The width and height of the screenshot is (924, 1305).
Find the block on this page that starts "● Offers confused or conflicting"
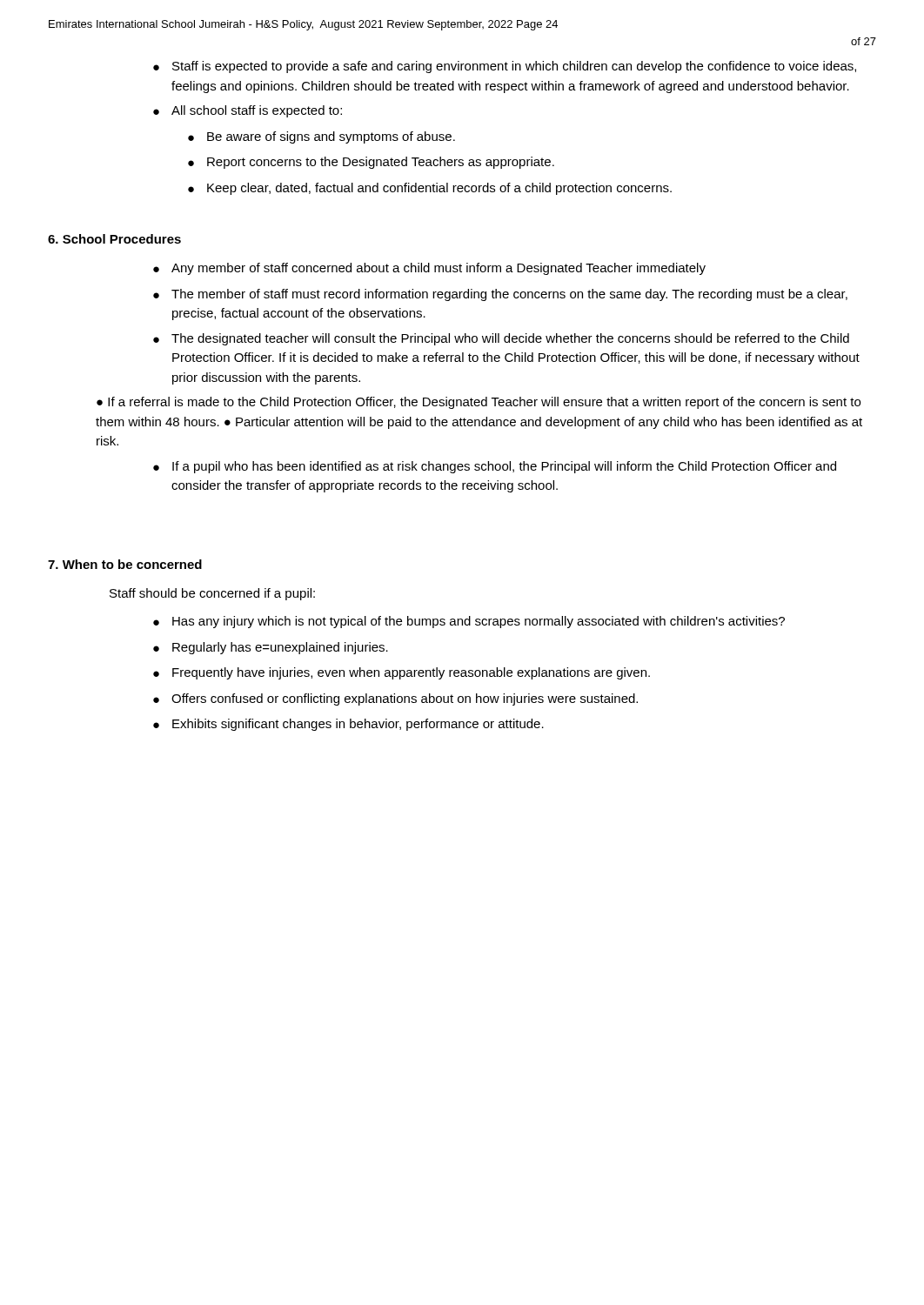[514, 699]
